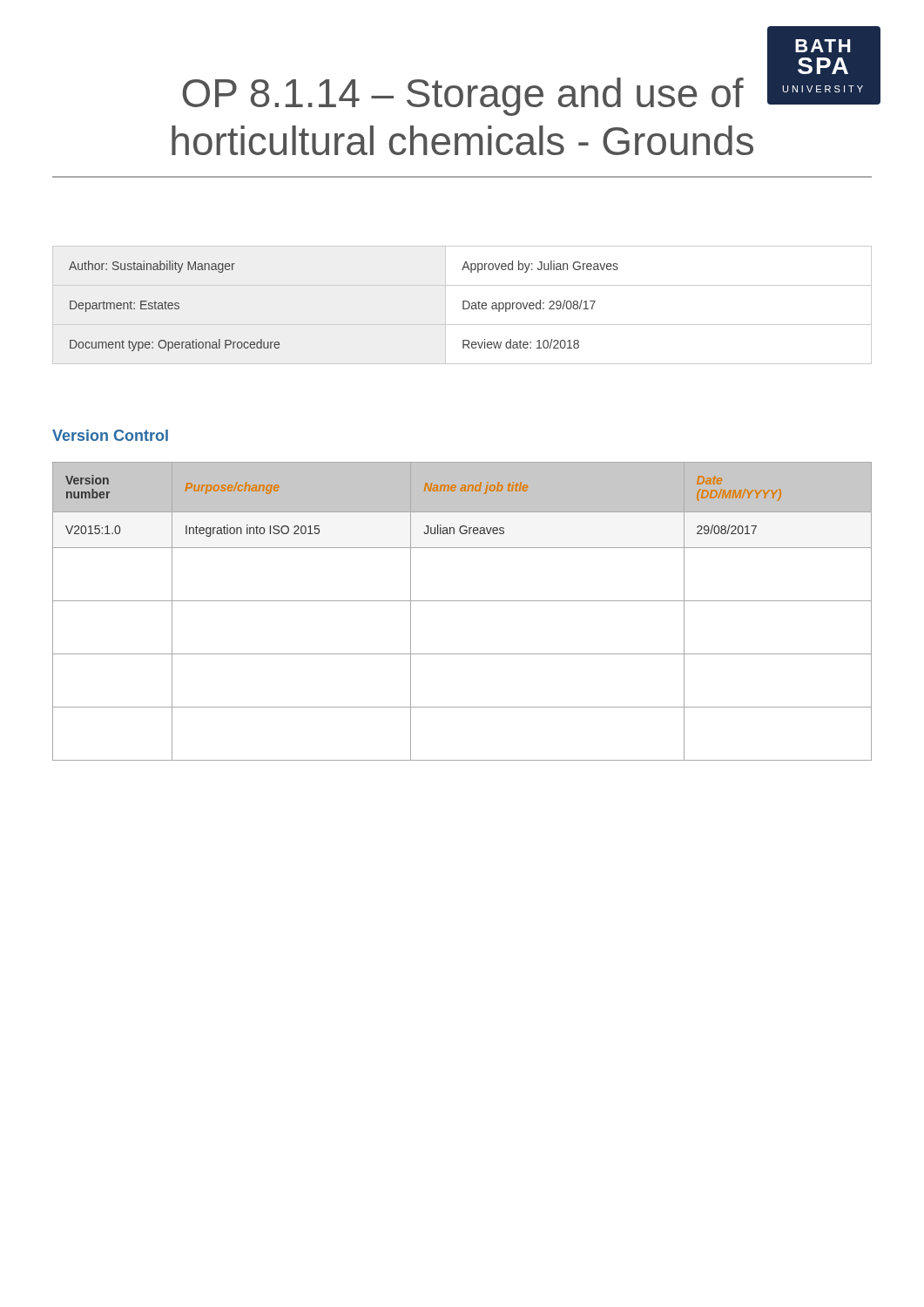Locate the text block starting "Version Control"

coord(111,436)
